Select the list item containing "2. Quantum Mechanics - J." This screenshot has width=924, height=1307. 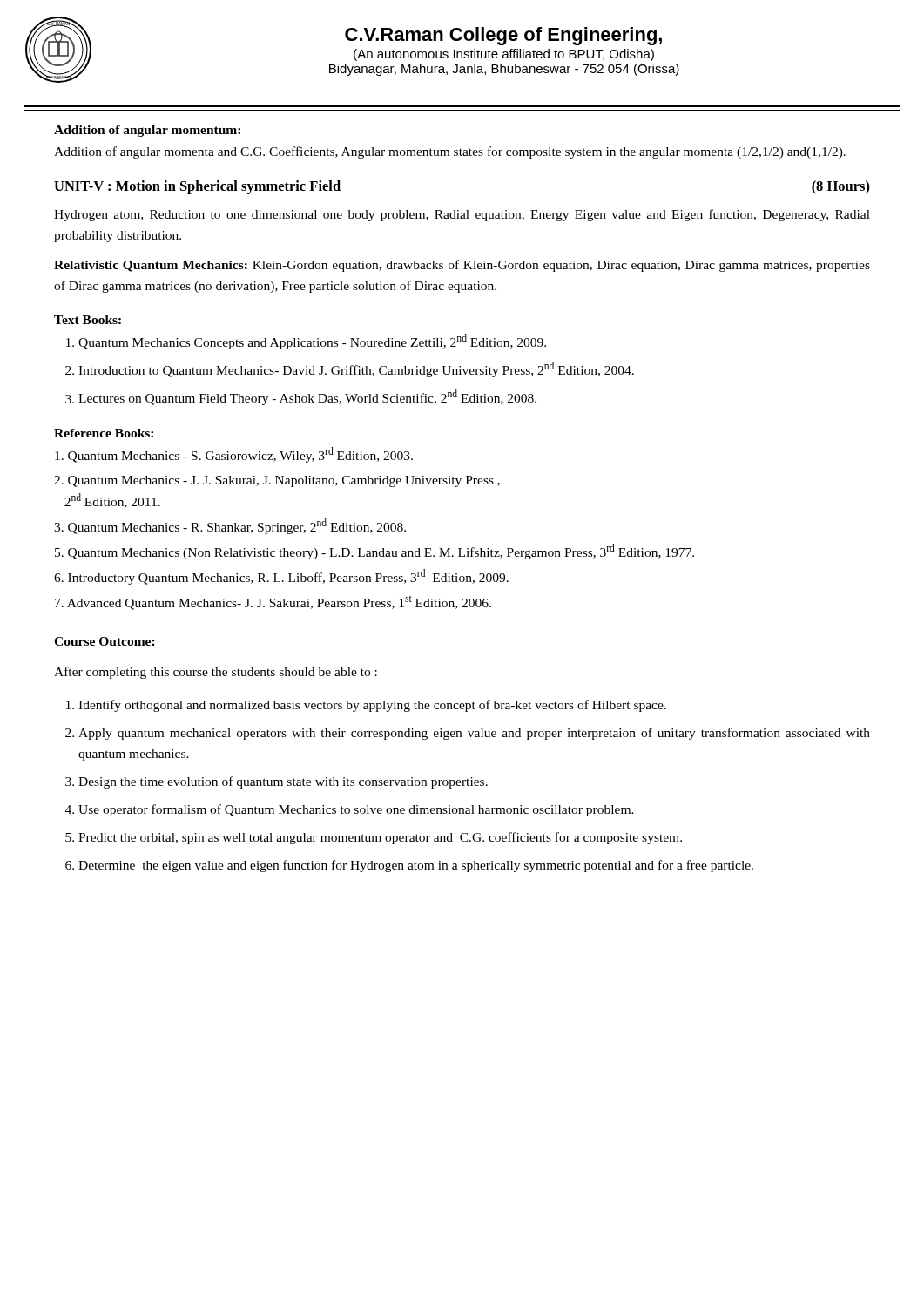click(277, 490)
